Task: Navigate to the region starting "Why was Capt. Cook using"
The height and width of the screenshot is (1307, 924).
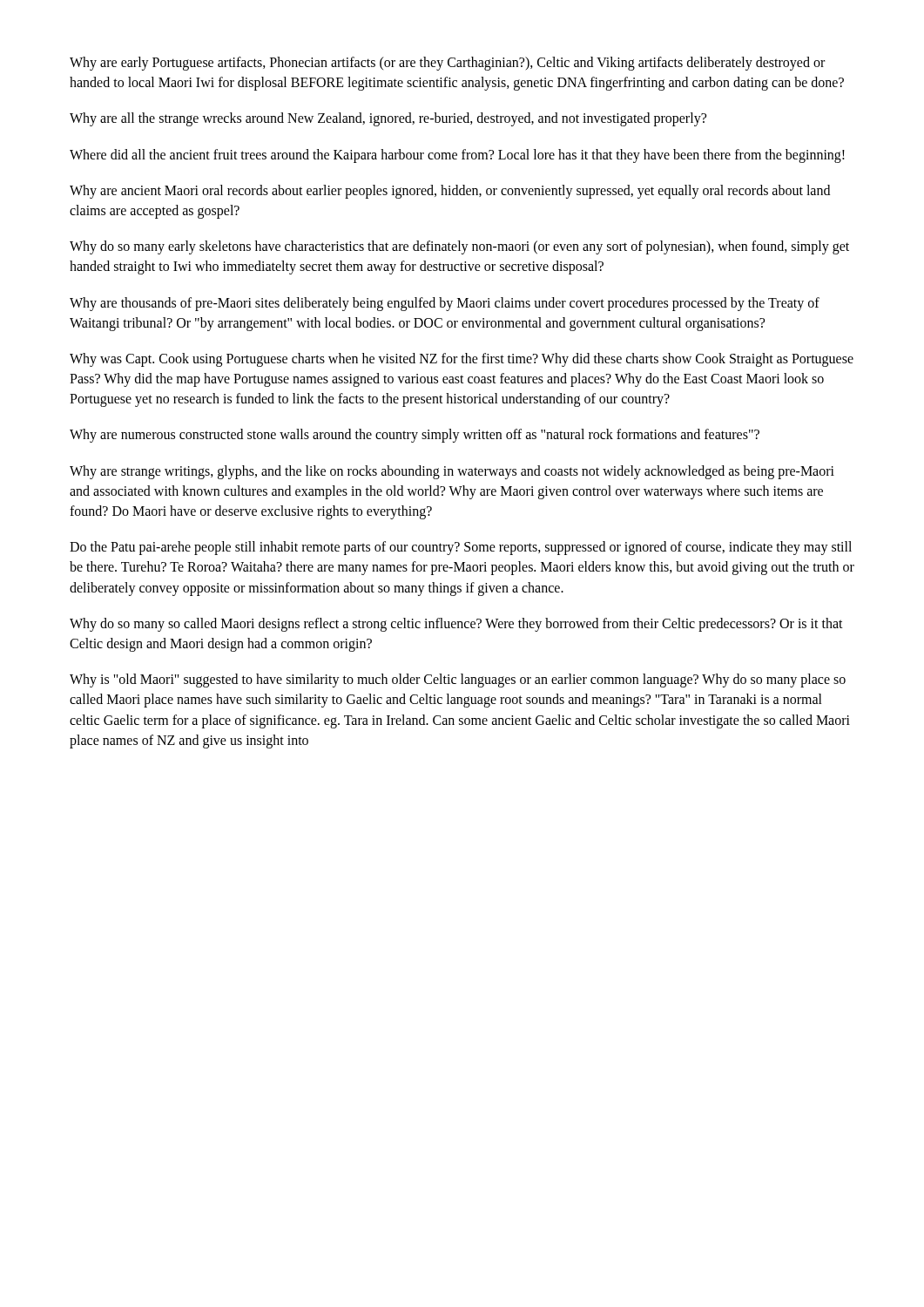Action: click(x=462, y=379)
